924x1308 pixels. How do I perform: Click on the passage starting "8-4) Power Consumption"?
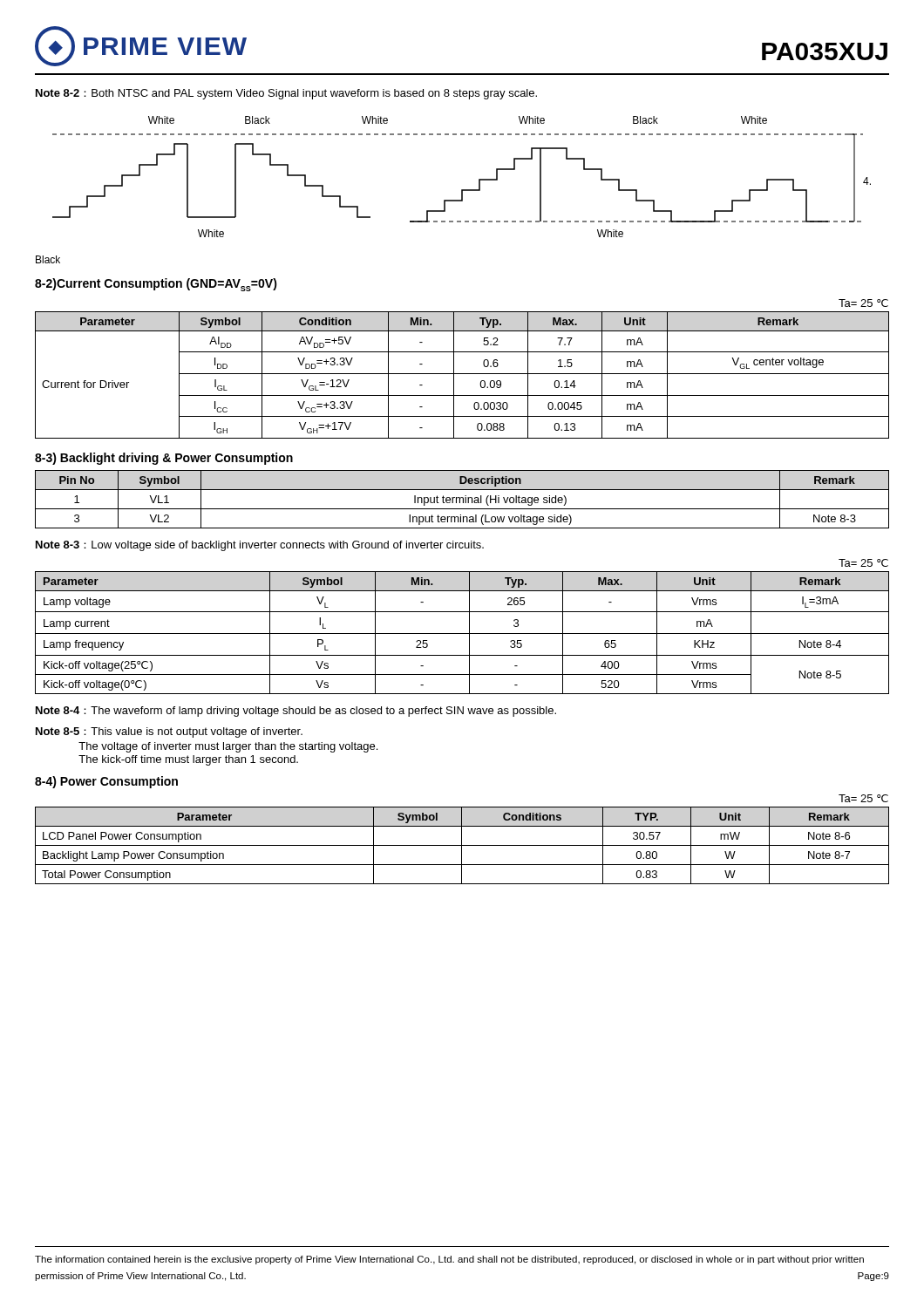coord(107,781)
